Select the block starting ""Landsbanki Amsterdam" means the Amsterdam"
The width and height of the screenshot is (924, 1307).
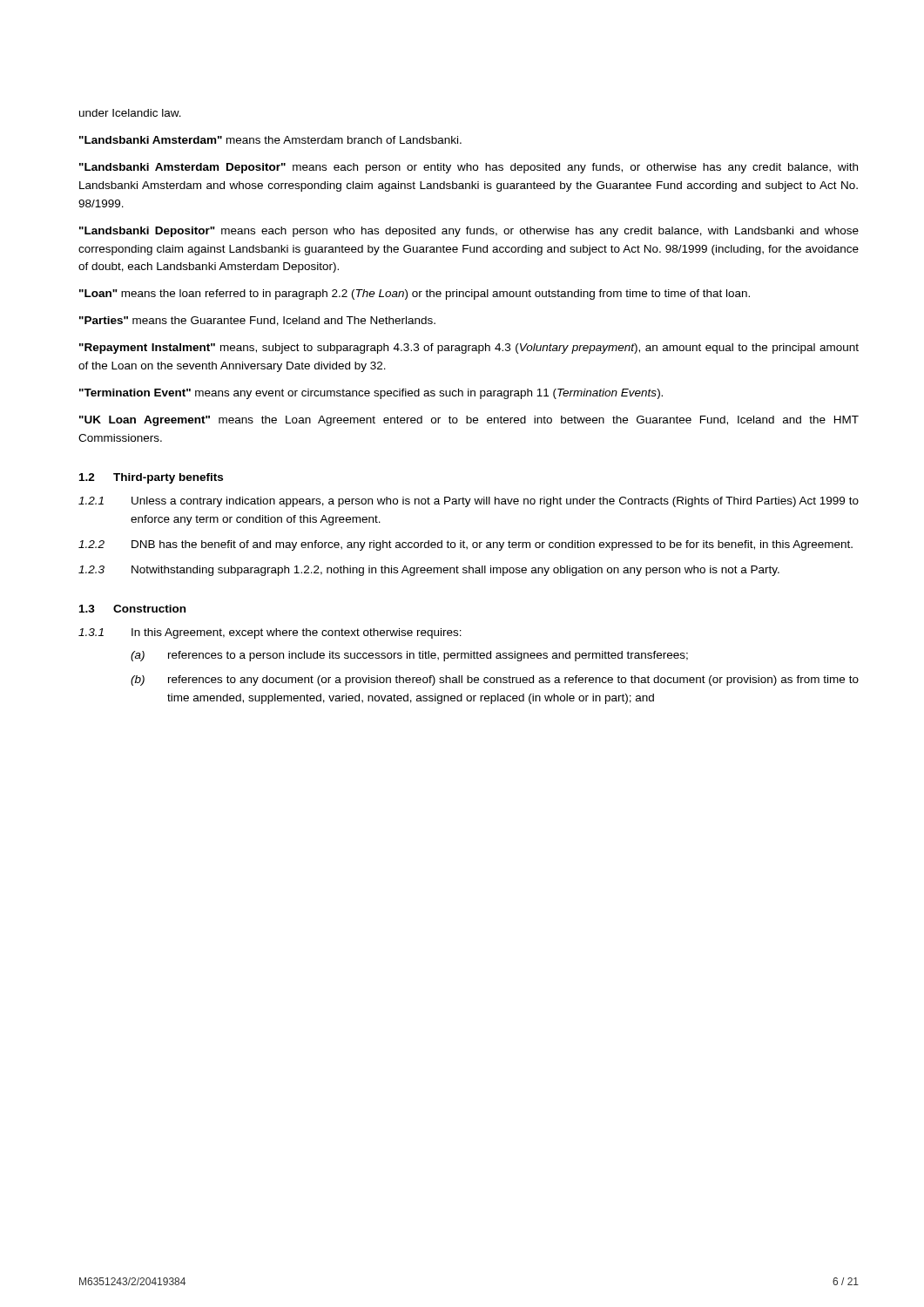click(x=270, y=140)
